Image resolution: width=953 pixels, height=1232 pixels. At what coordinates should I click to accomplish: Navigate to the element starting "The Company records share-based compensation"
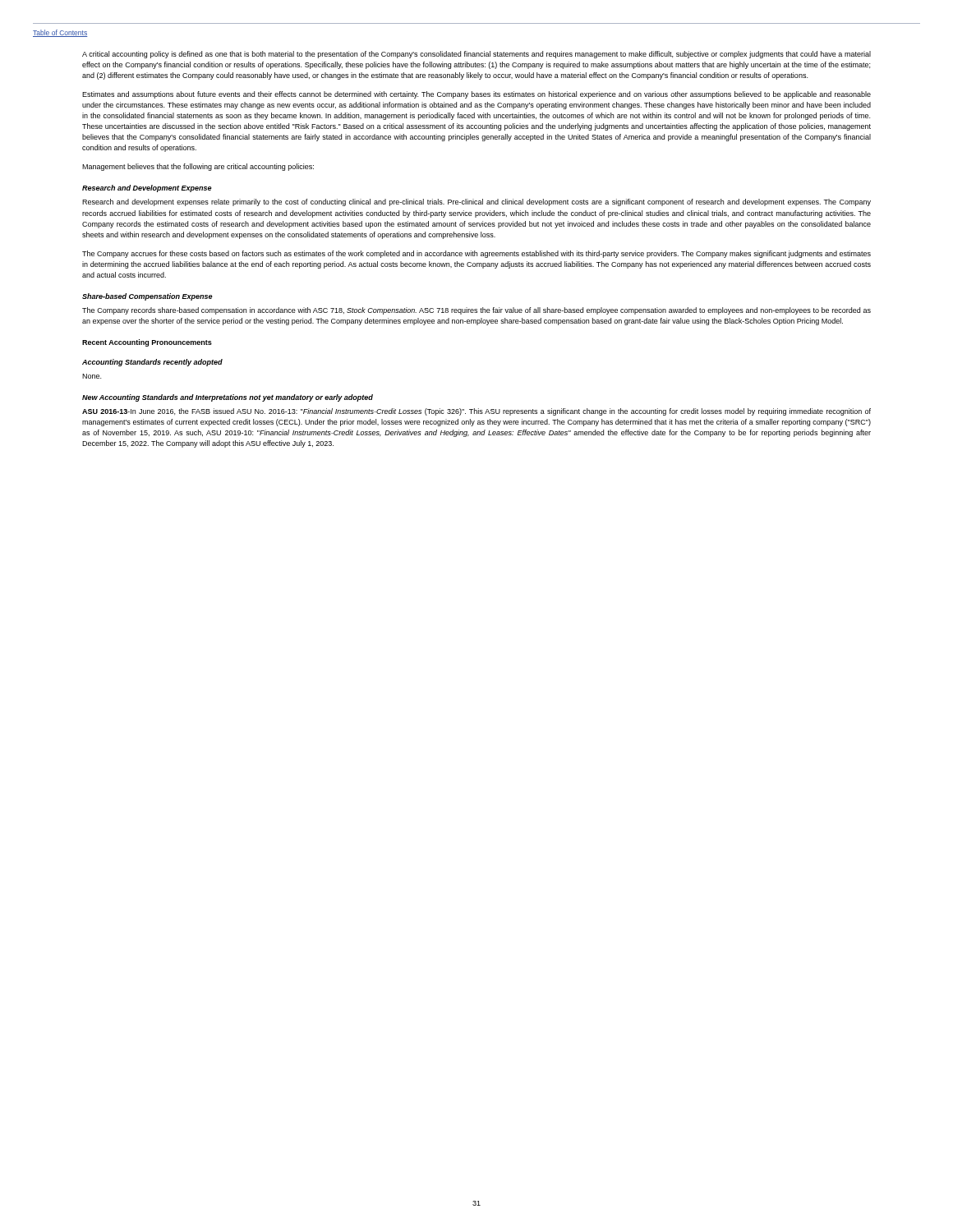click(x=476, y=316)
